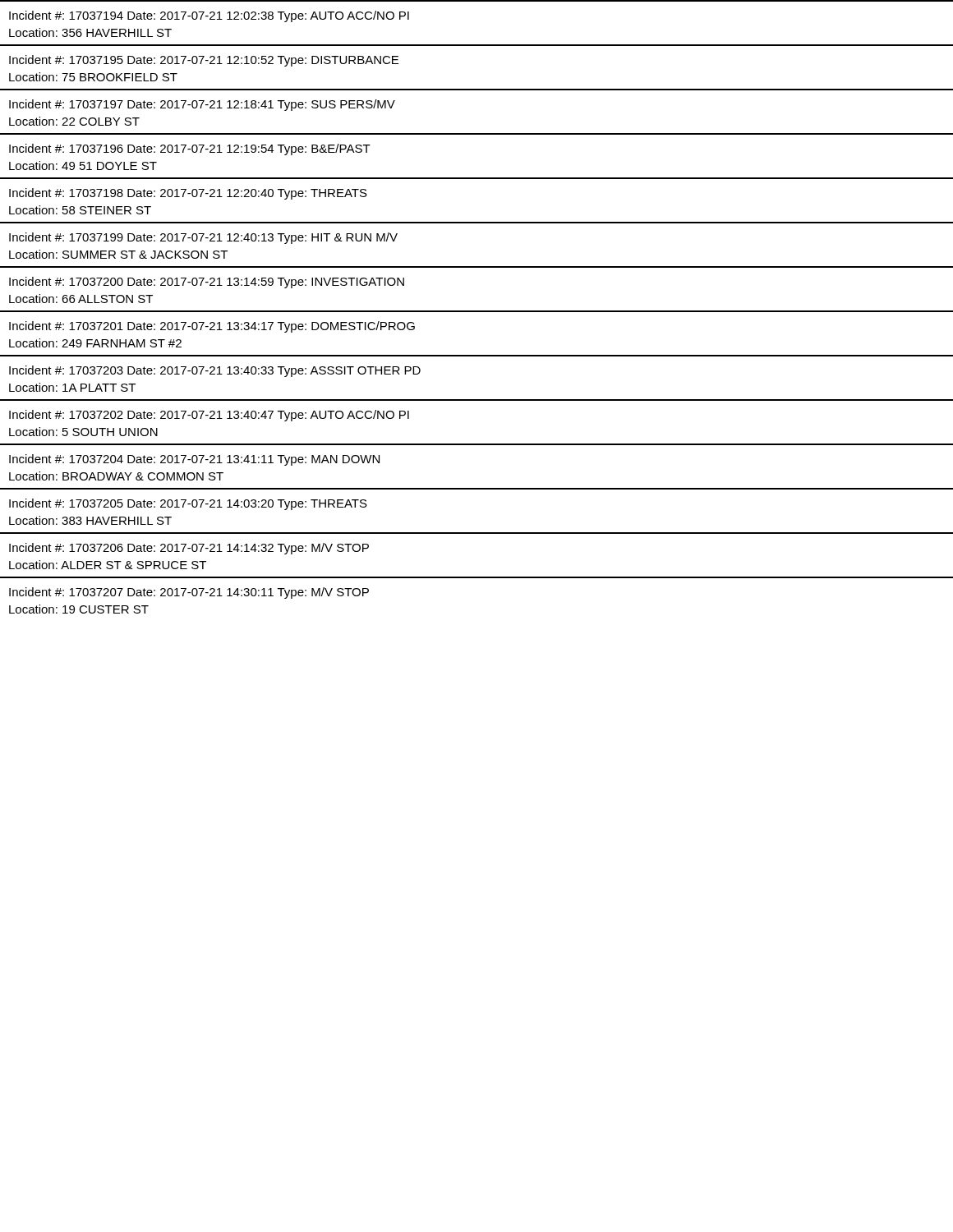Screen dimensions: 1232x953
Task: Find the region starting "Incident #: 17037207"
Action: click(x=189, y=593)
